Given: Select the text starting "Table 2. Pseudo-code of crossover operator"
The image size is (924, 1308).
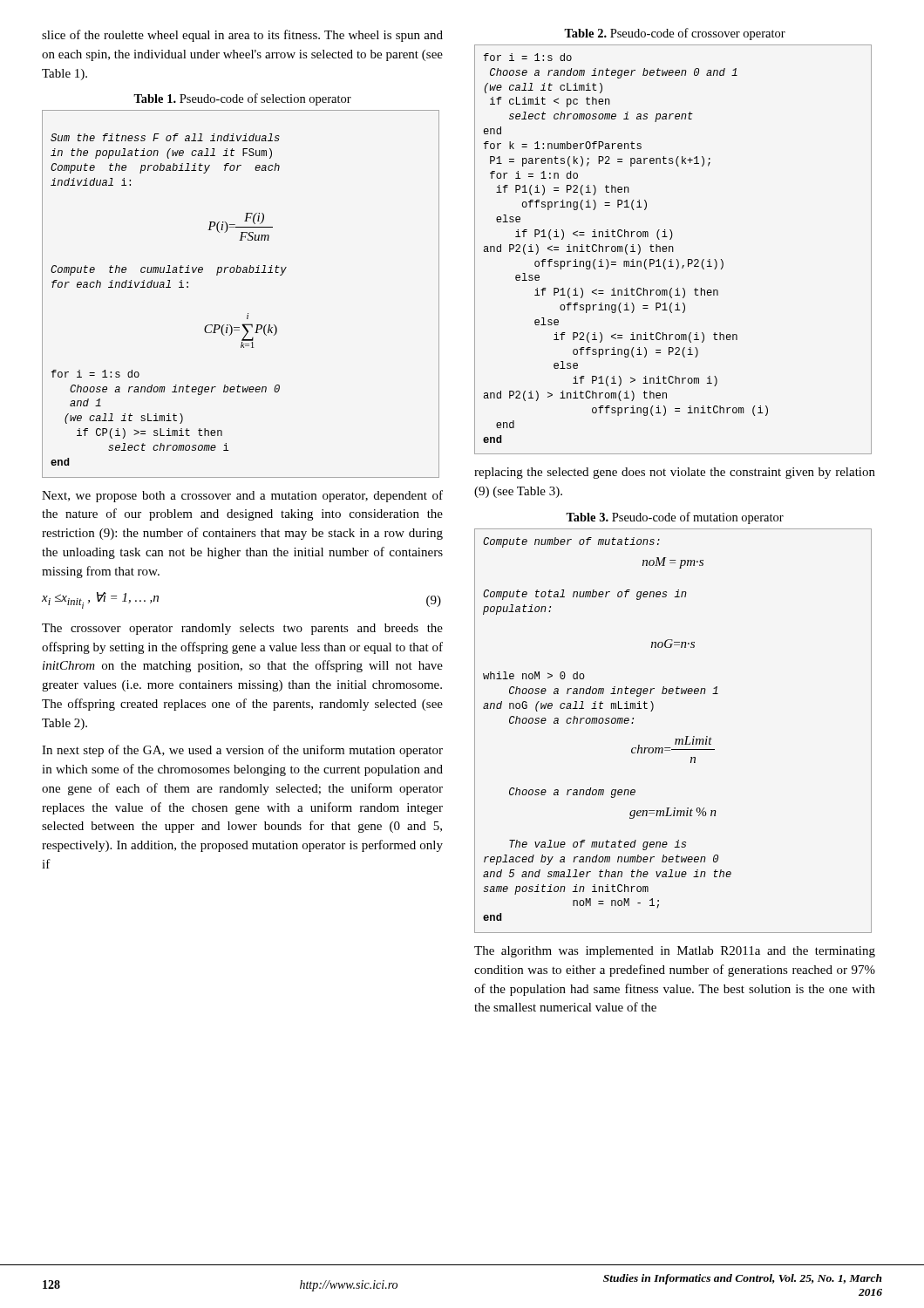Looking at the screenshot, I should click(675, 33).
